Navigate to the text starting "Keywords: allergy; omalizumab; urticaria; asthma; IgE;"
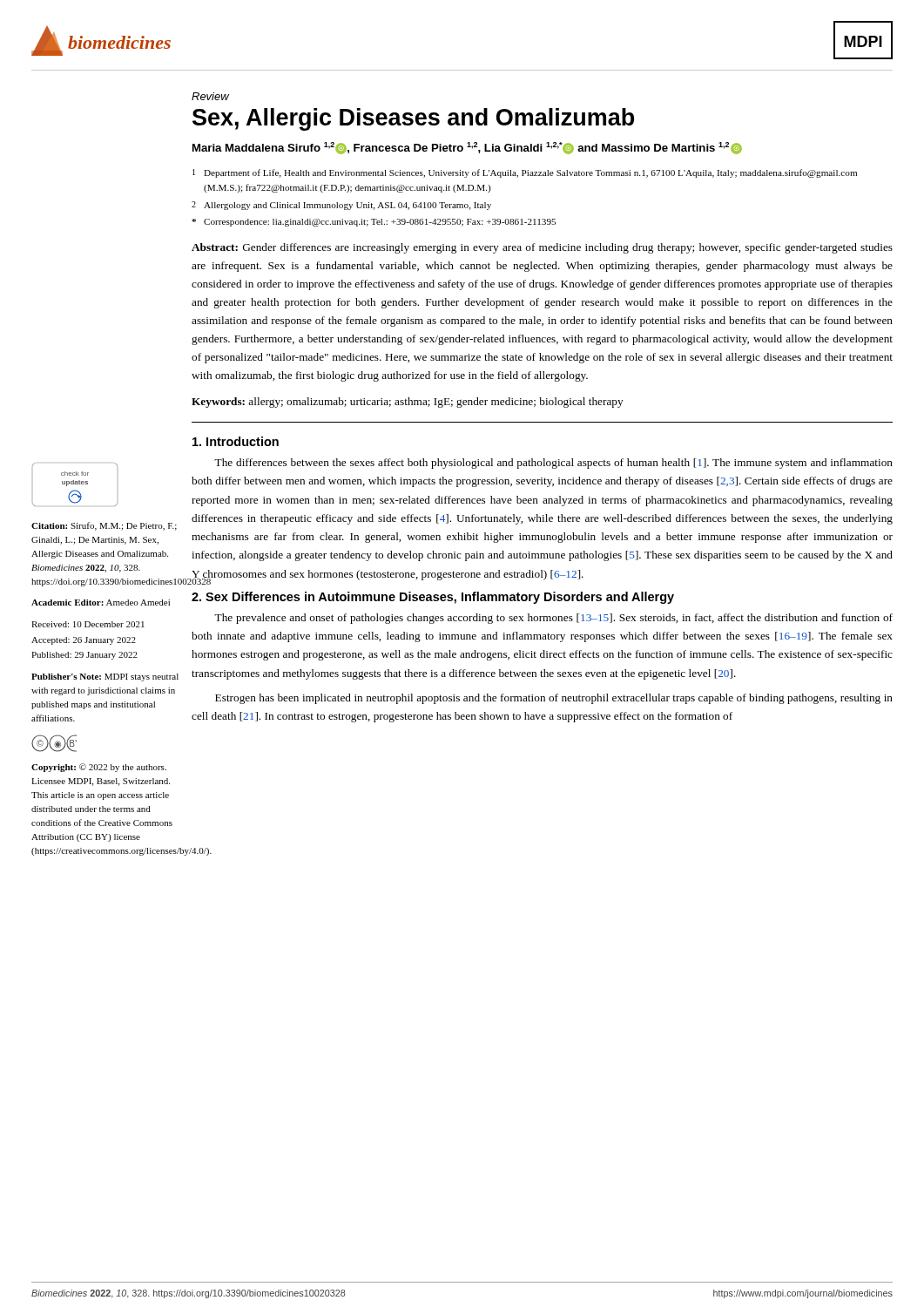 coord(407,402)
